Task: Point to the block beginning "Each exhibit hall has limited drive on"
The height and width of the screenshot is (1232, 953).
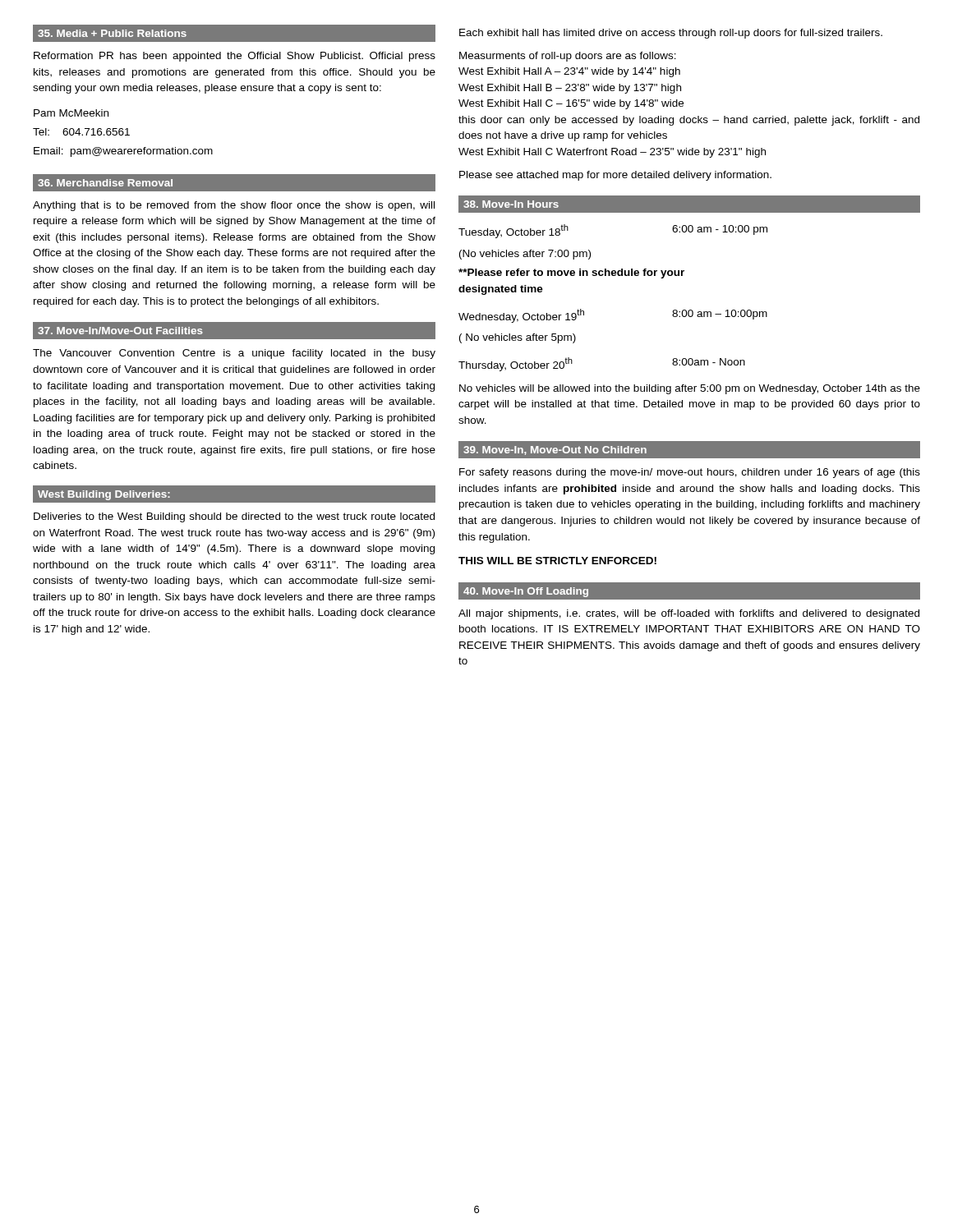Action: click(x=671, y=32)
